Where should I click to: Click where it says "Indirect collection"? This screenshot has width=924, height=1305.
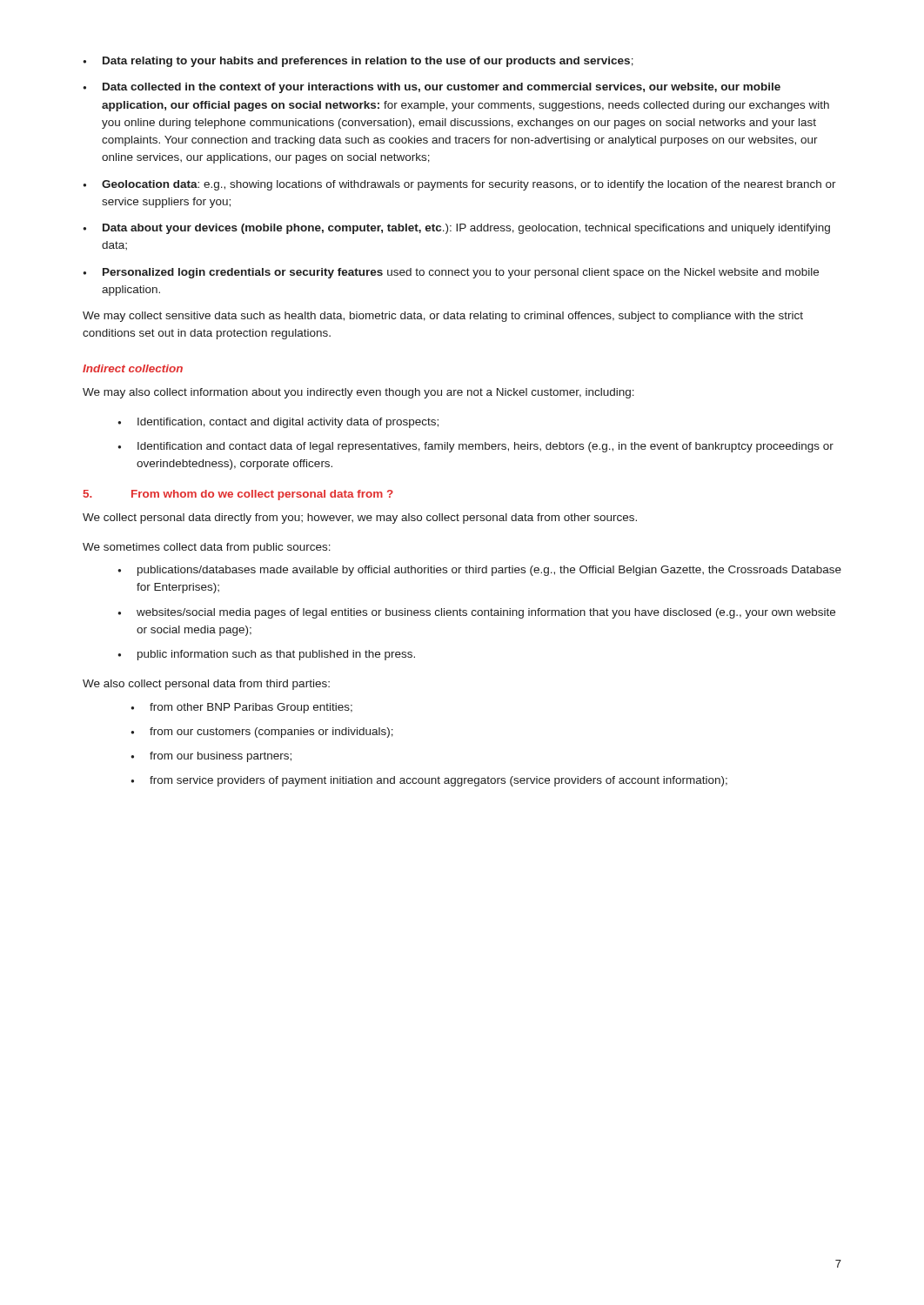pyautogui.click(x=133, y=368)
